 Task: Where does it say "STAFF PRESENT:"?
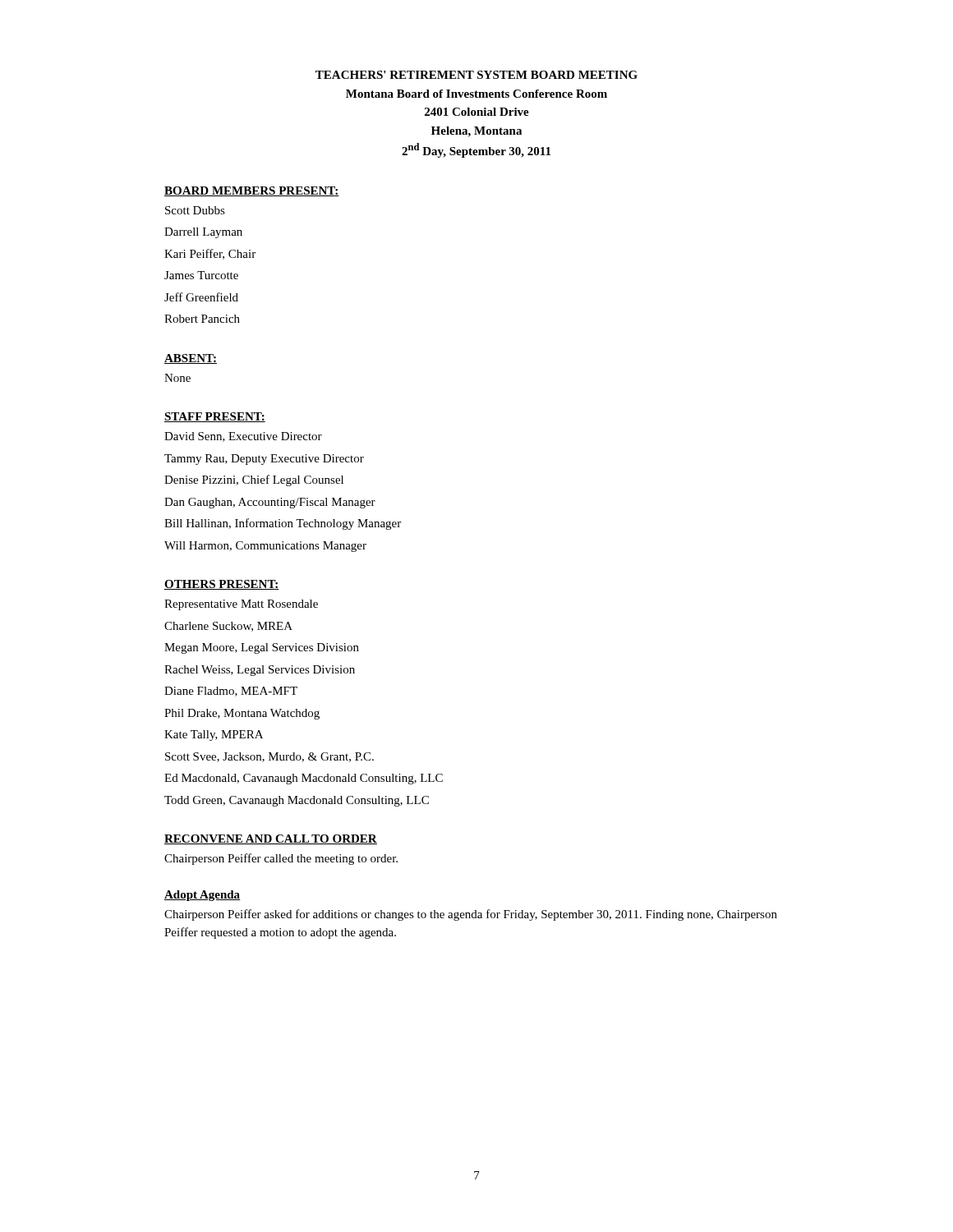coord(215,416)
